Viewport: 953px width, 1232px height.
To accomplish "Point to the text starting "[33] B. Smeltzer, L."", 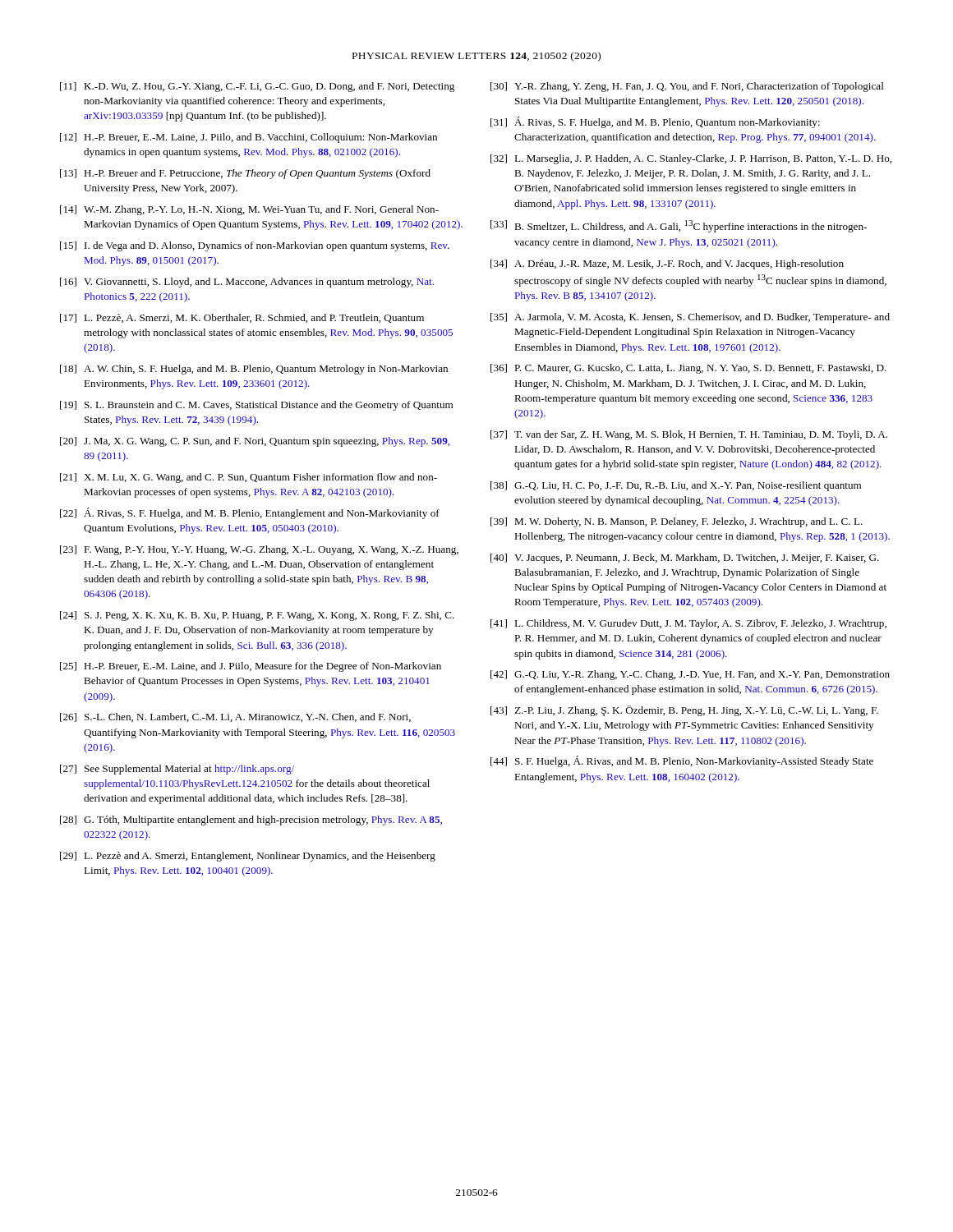I will tap(692, 233).
